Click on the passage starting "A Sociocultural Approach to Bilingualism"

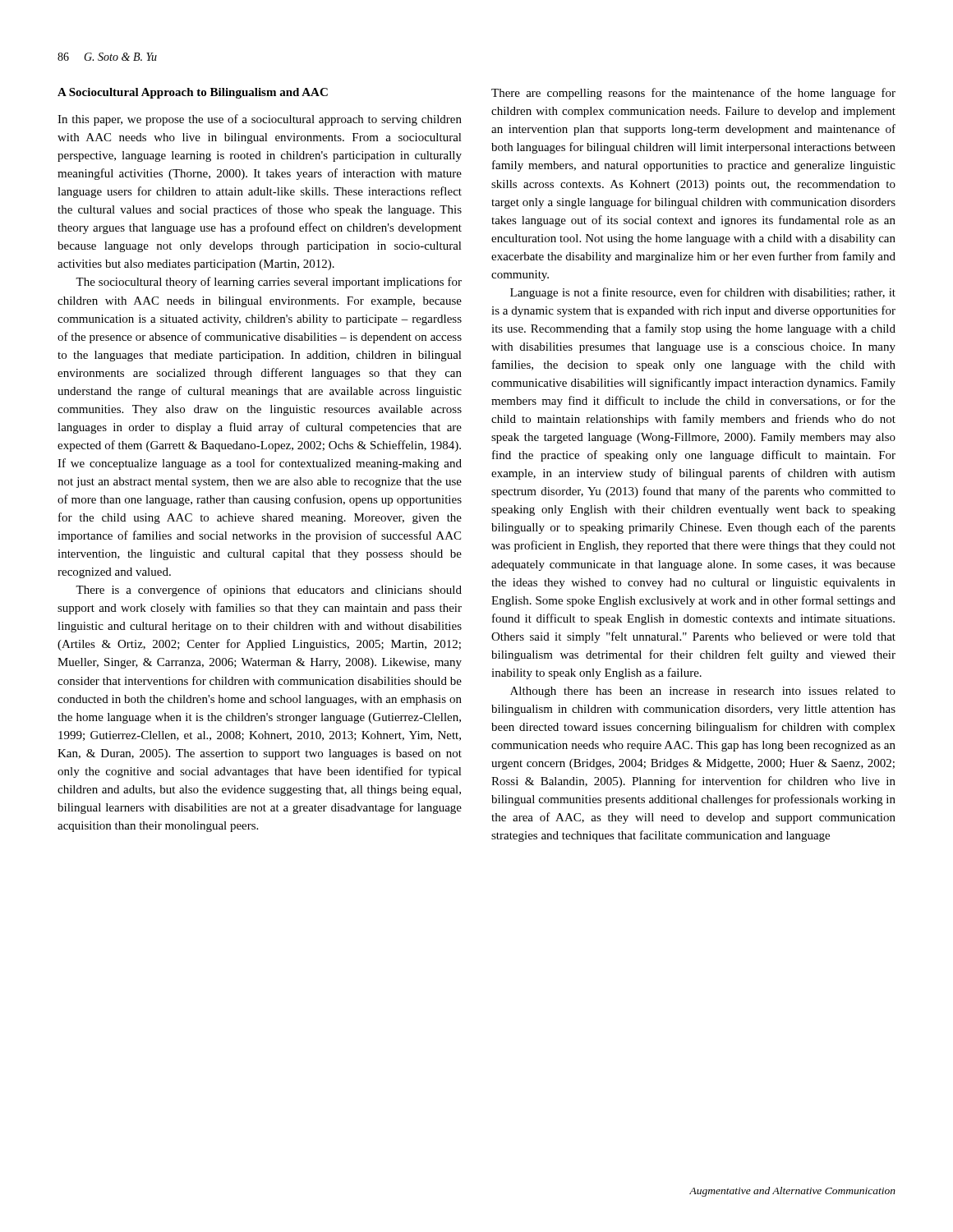point(193,92)
